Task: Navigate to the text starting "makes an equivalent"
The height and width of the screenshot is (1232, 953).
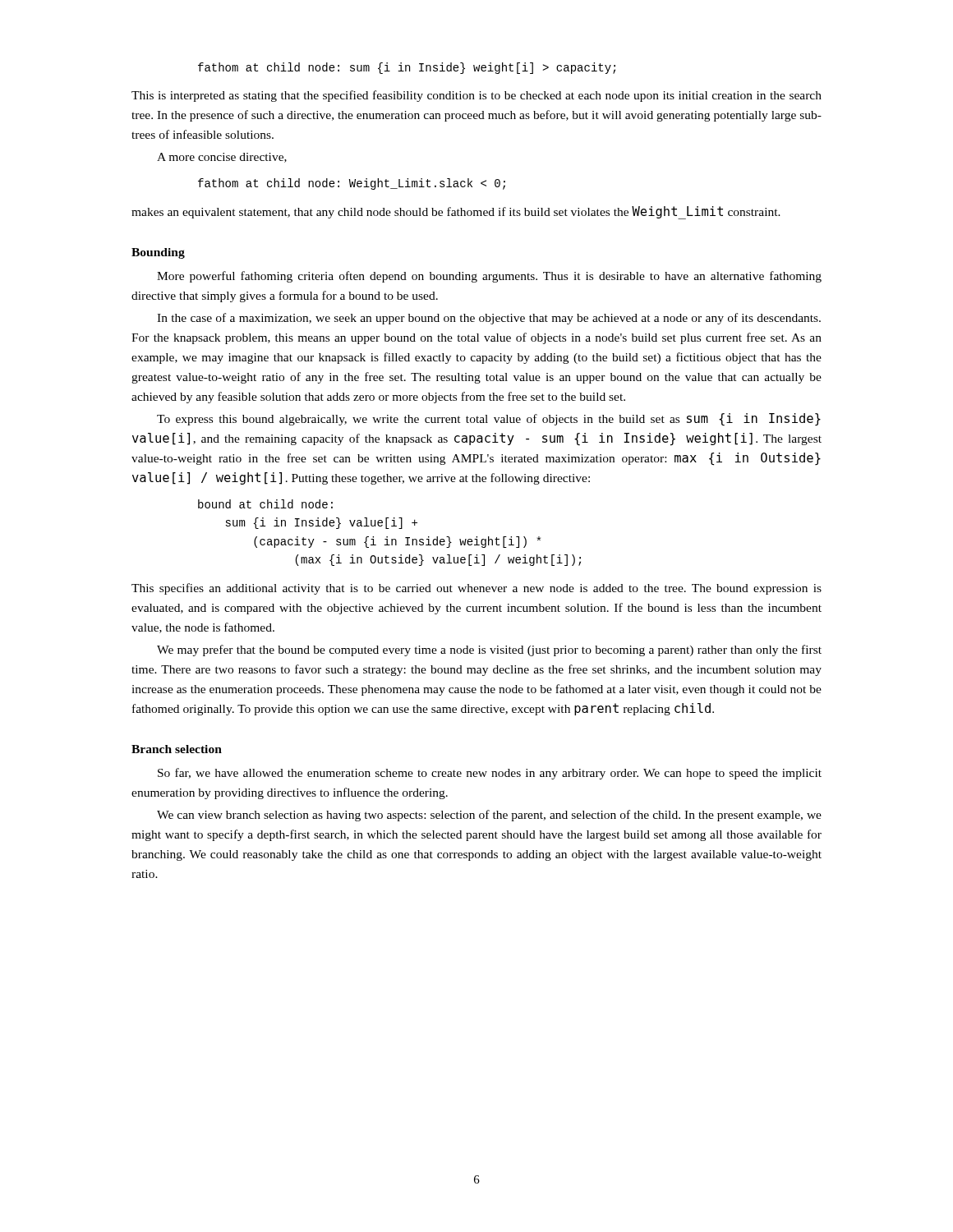Action: pyautogui.click(x=476, y=212)
